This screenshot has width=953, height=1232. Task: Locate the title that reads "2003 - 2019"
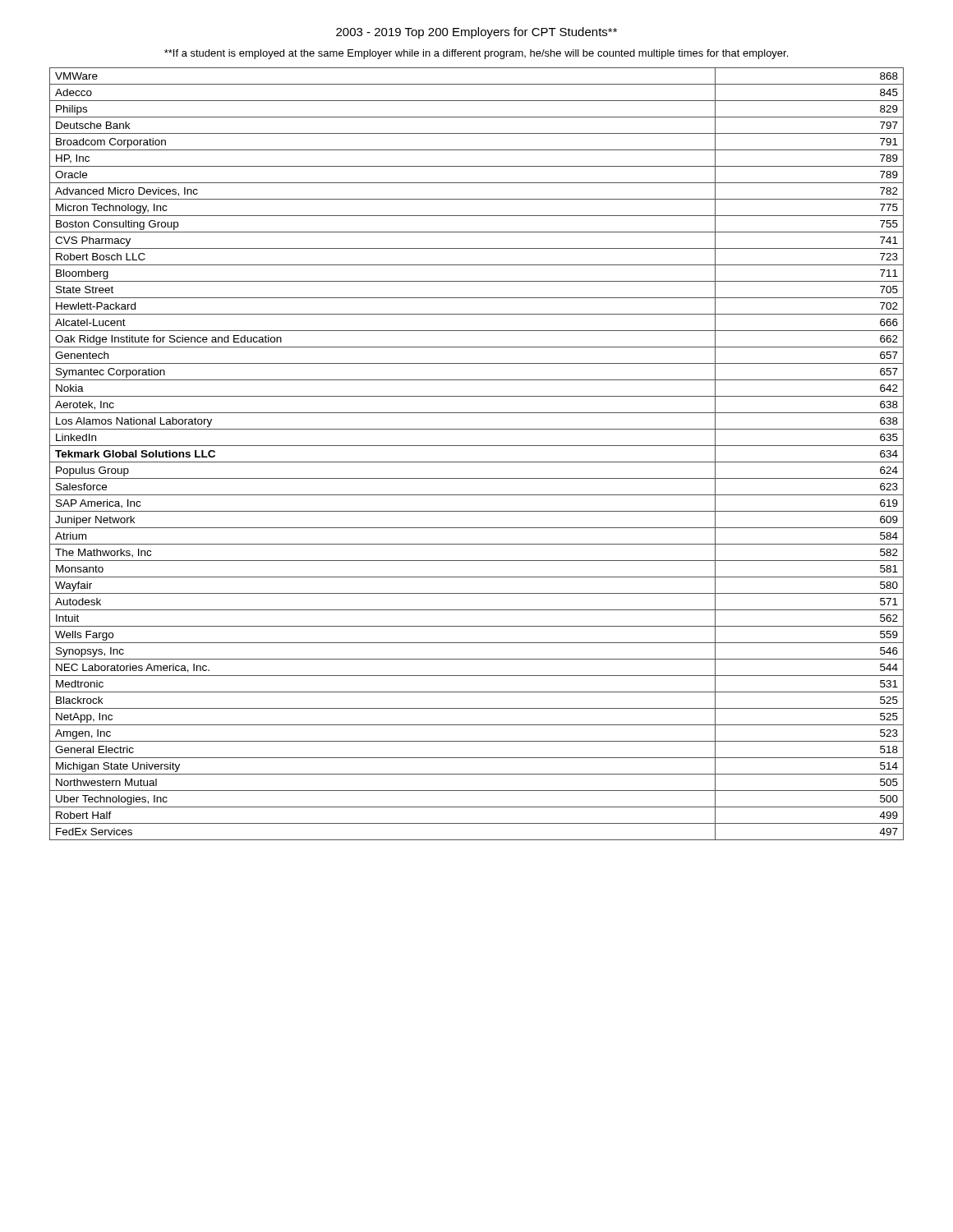pyautogui.click(x=476, y=32)
